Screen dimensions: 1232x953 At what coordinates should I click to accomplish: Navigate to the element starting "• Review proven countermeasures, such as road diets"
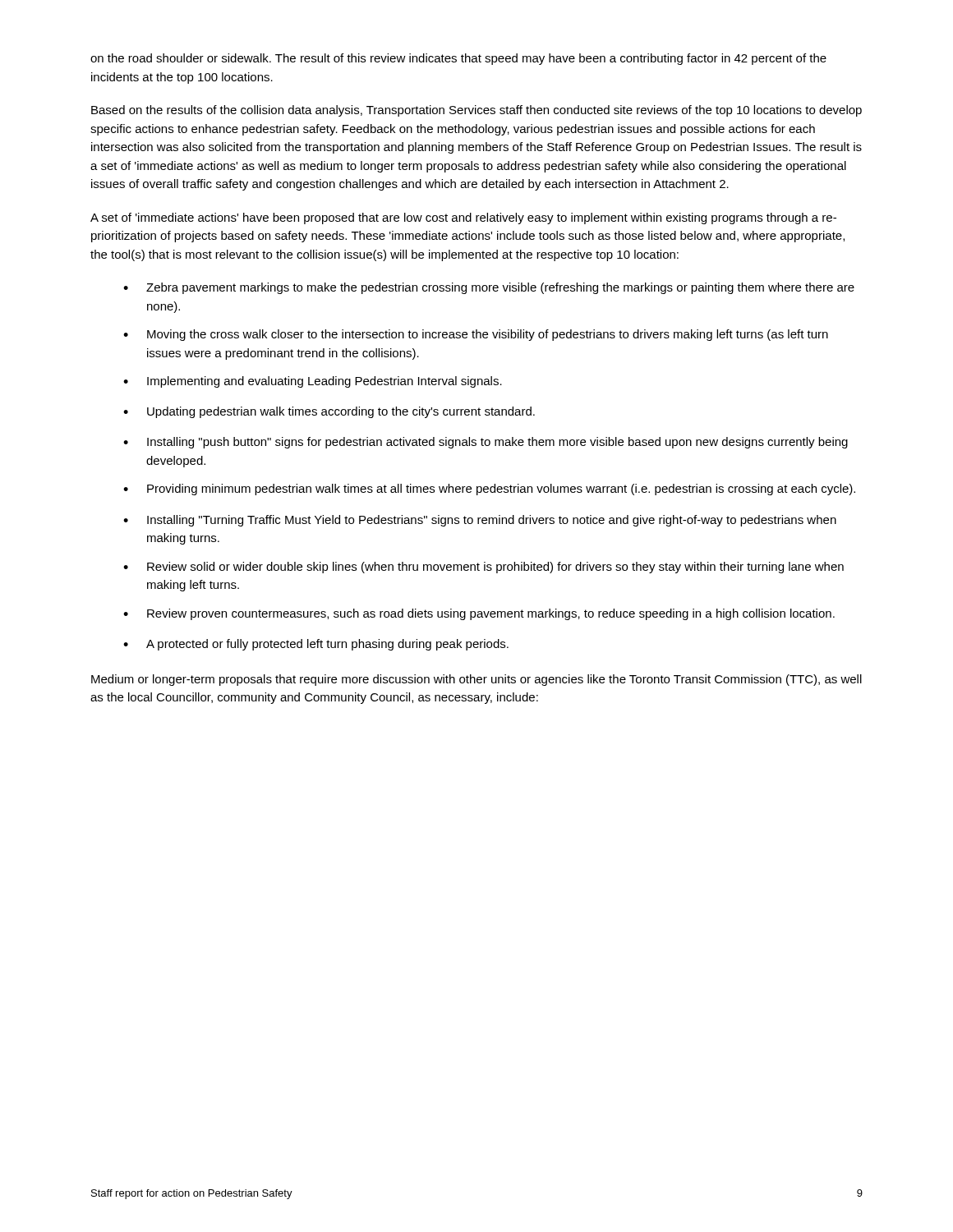pyautogui.click(x=493, y=615)
